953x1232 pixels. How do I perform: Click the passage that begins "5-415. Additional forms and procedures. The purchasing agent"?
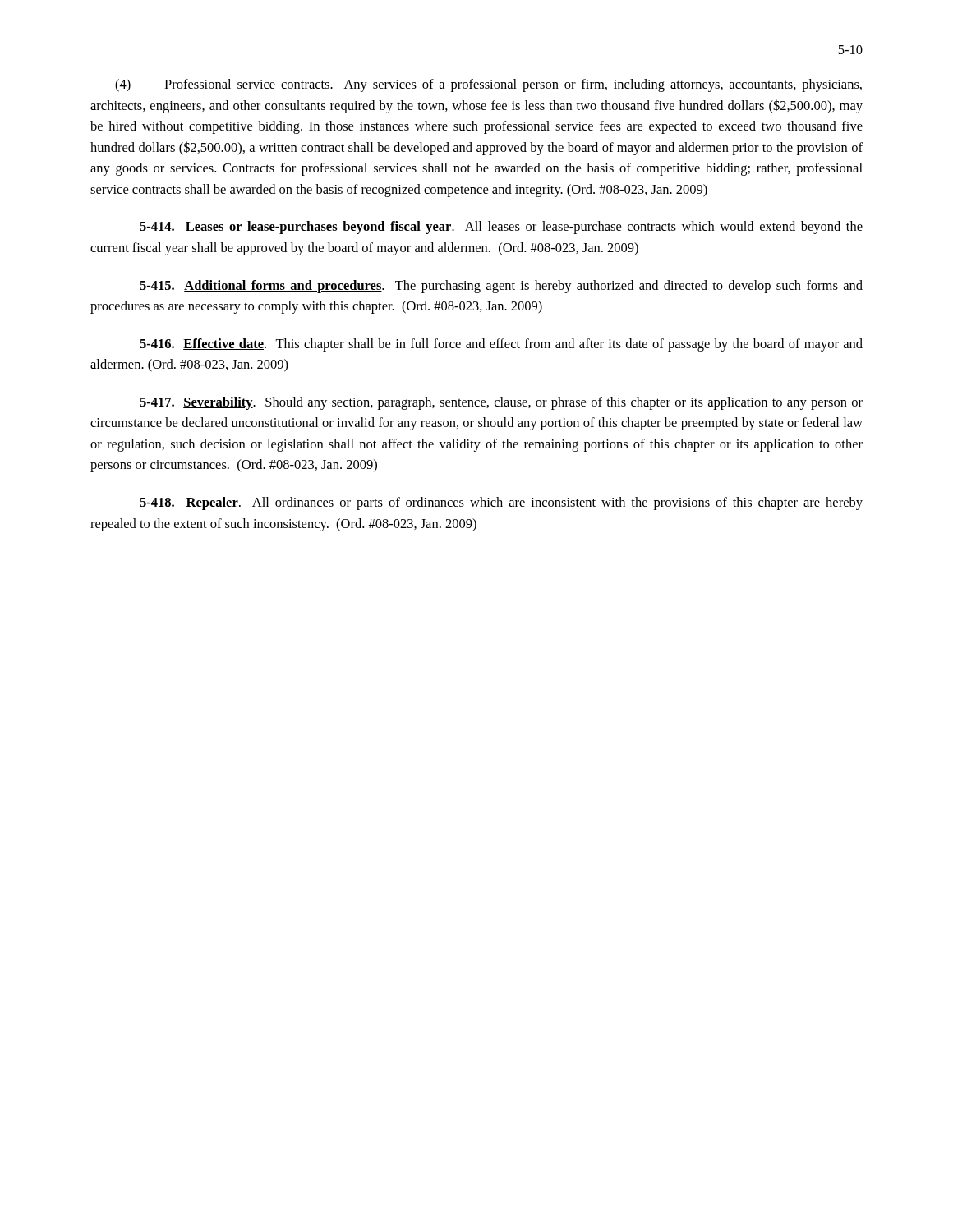pyautogui.click(x=476, y=295)
